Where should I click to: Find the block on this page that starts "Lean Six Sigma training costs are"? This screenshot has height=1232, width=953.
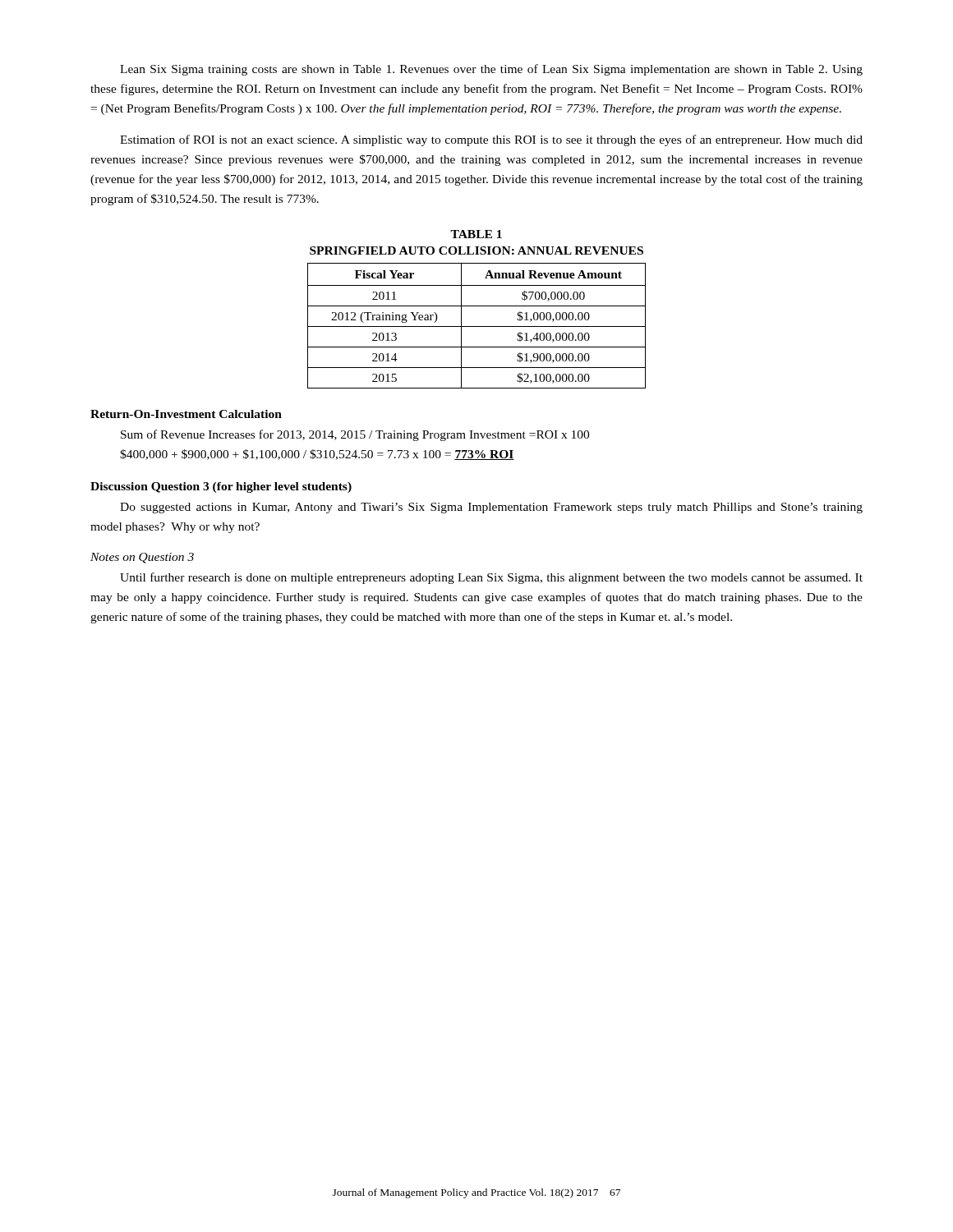coord(476,88)
